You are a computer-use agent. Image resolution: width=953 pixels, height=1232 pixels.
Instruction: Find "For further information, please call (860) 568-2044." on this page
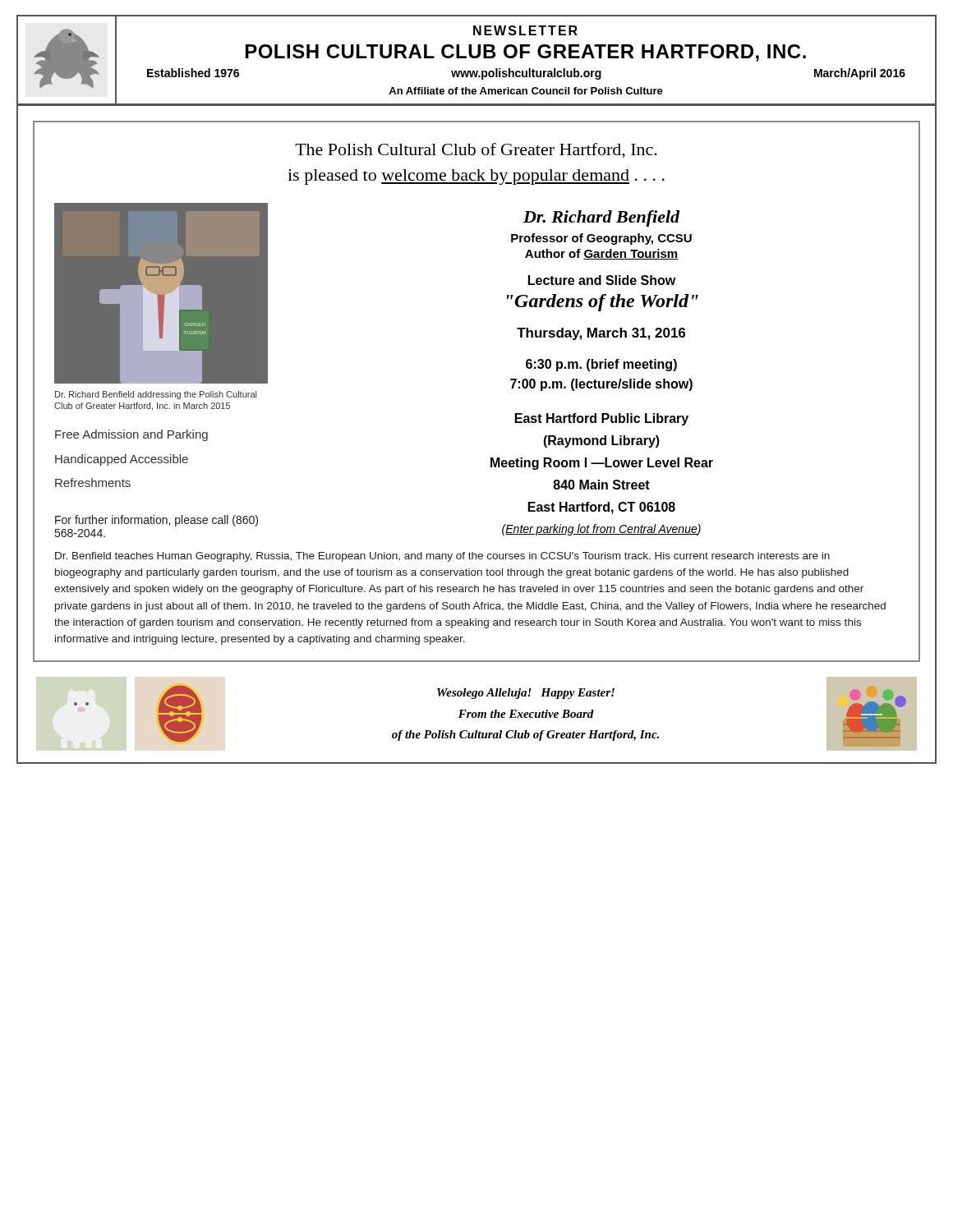(157, 526)
